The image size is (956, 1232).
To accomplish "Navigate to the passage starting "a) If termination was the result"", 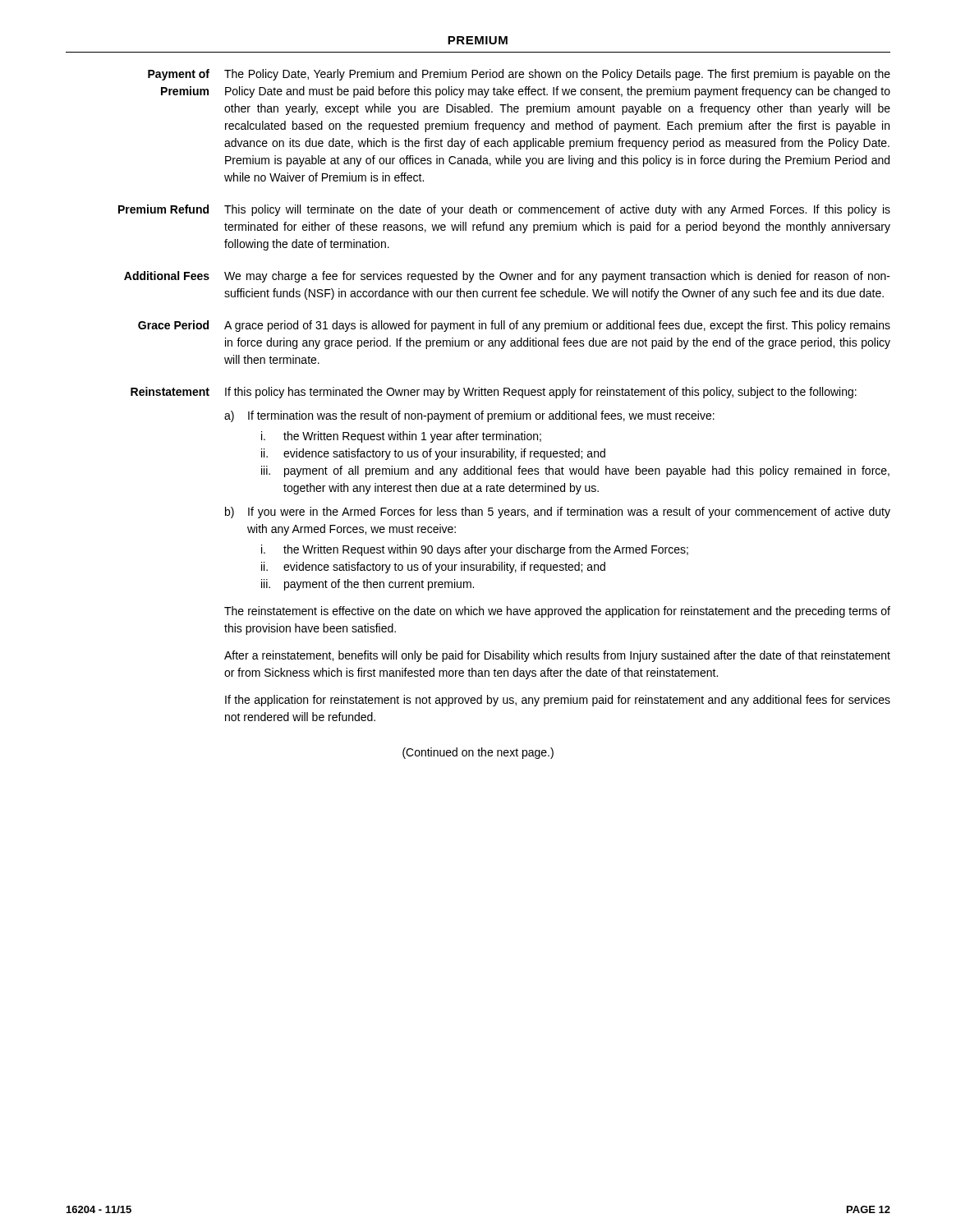I will point(557,452).
